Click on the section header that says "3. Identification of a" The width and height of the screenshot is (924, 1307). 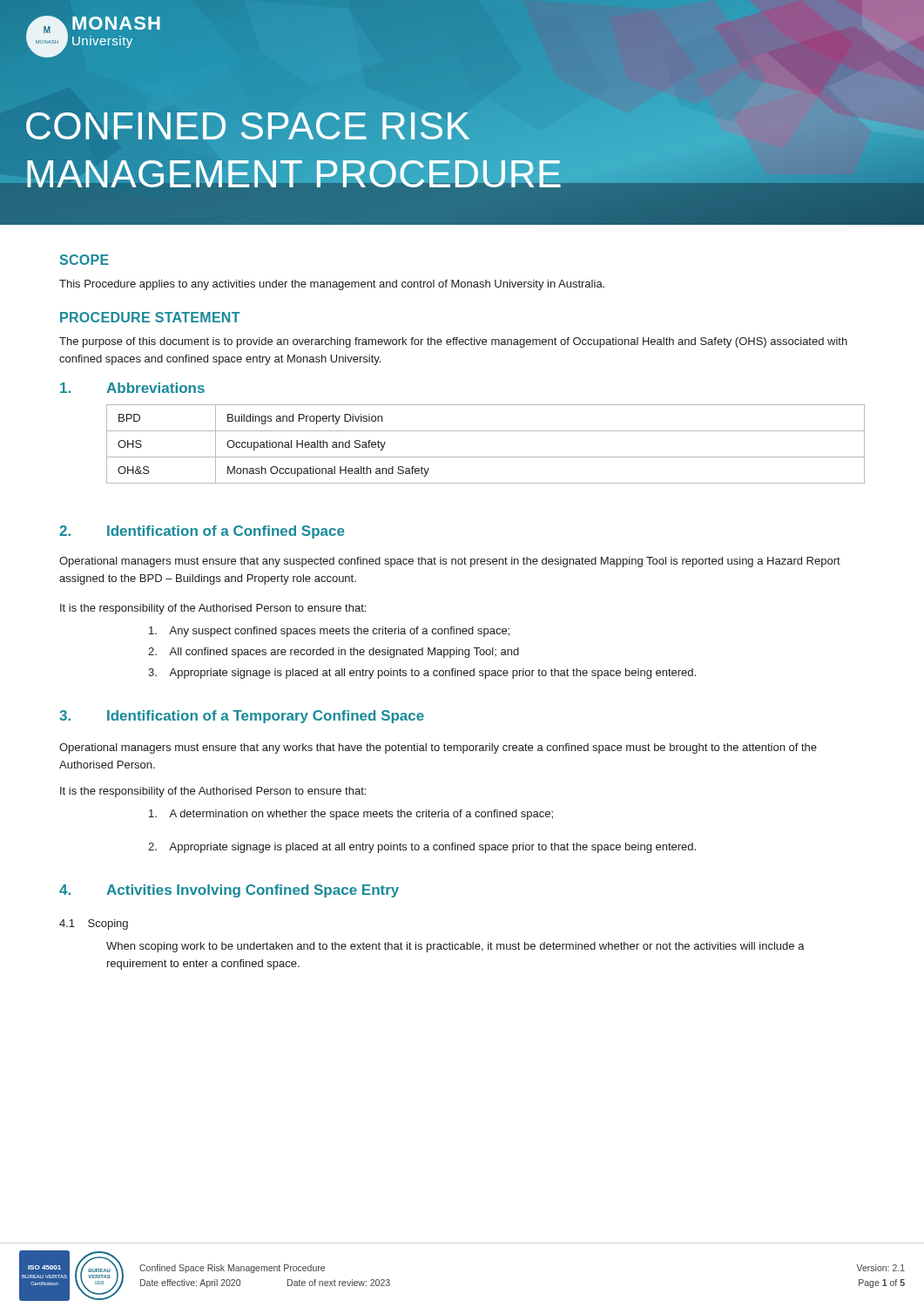(x=242, y=716)
